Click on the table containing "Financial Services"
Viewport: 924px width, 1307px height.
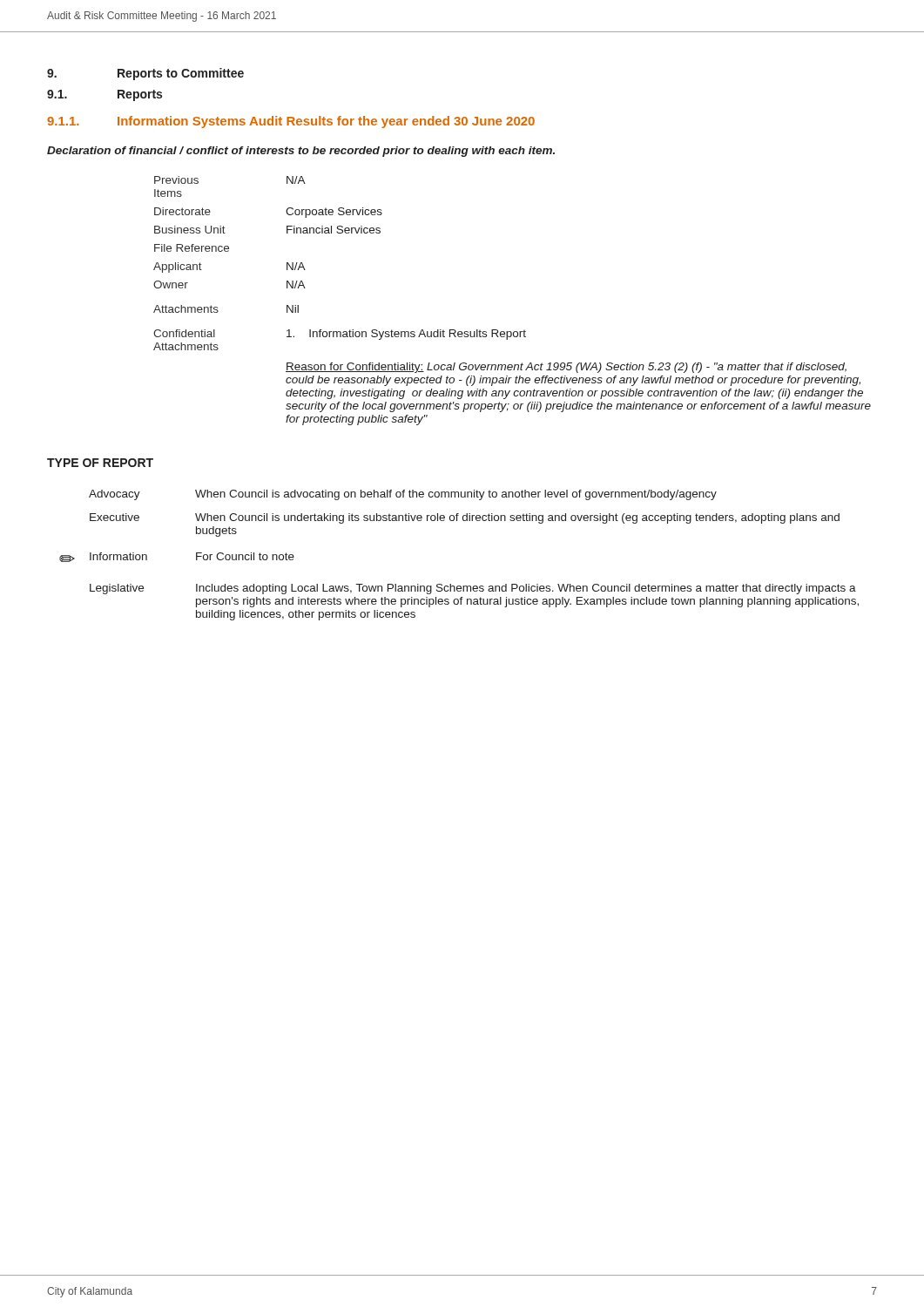click(x=462, y=299)
